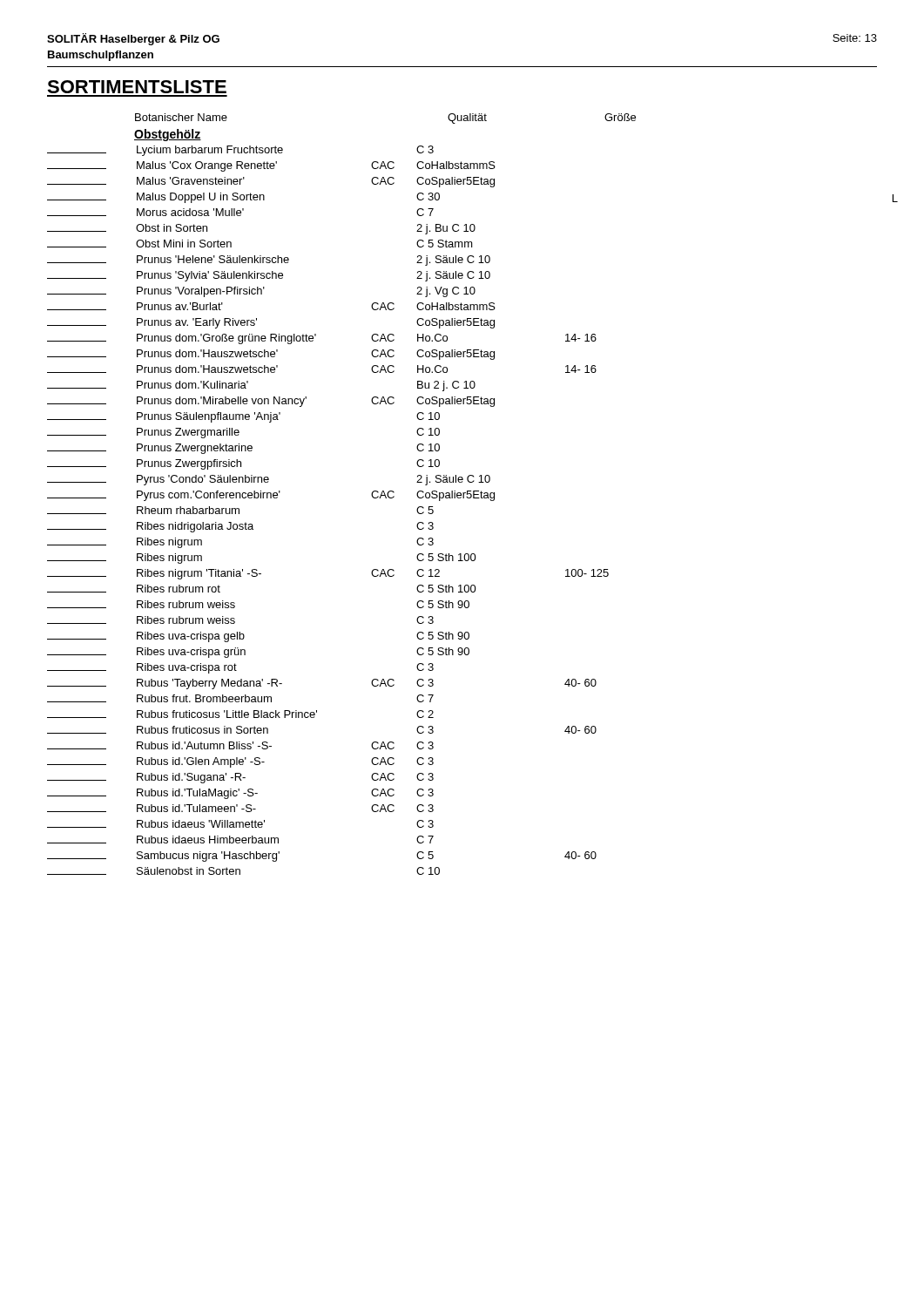Find "Rheum rhabarbarum C 5" on this page

click(240, 510)
